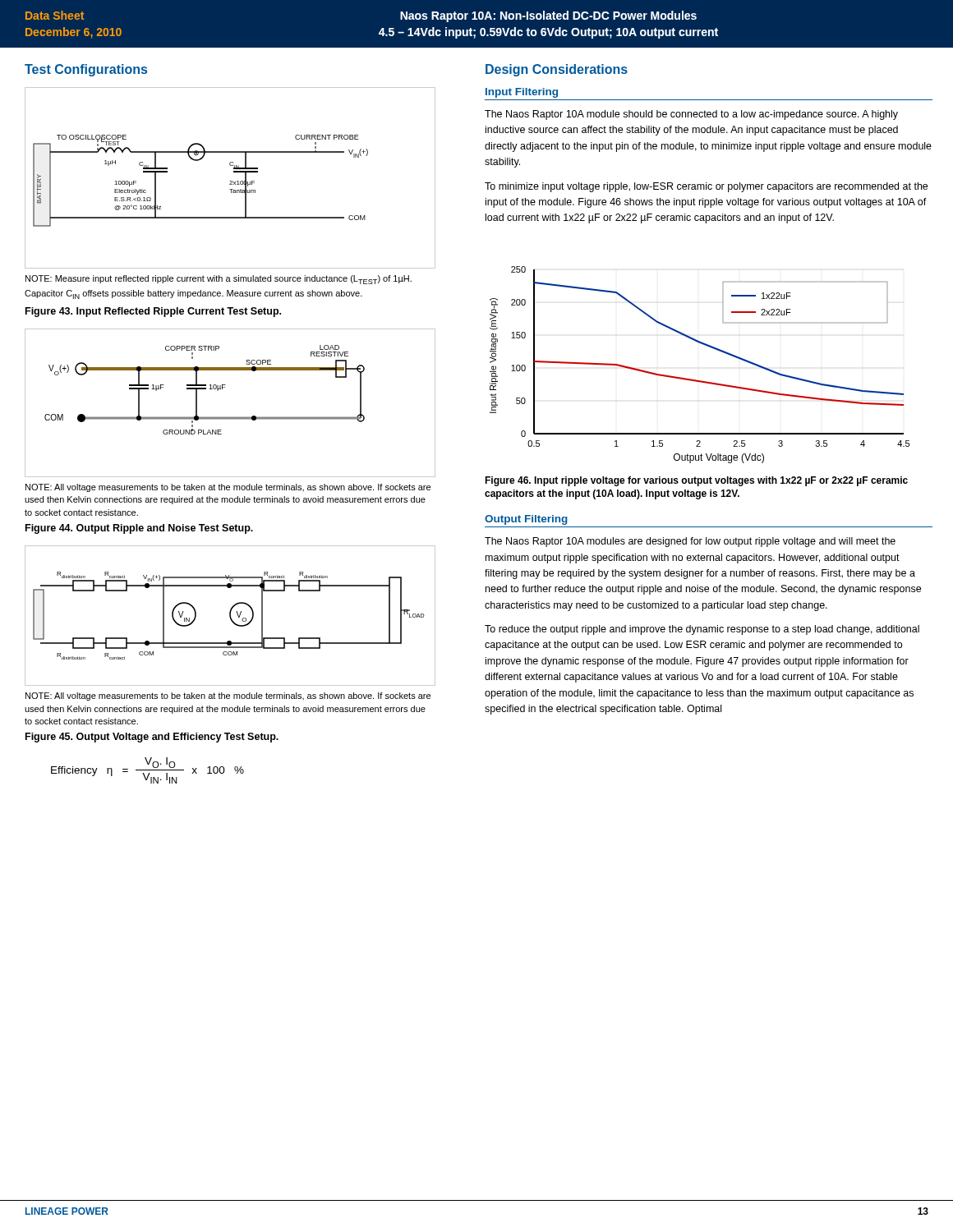This screenshot has width=953, height=1232.
Task: Locate the passage starting "Figure 43. Input Reflected Ripple Current Test"
Action: [x=153, y=311]
